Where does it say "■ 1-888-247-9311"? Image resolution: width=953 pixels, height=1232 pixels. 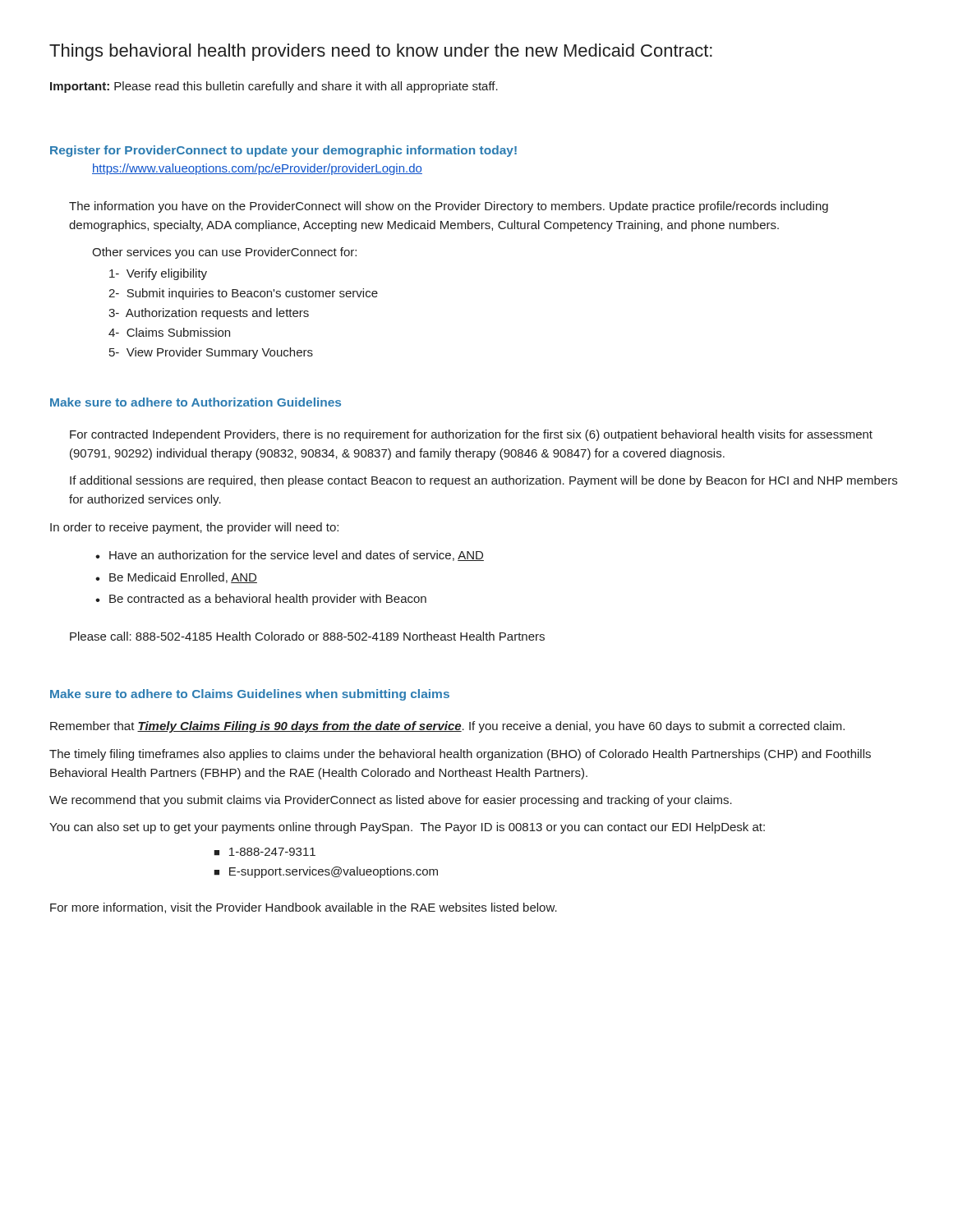click(265, 852)
